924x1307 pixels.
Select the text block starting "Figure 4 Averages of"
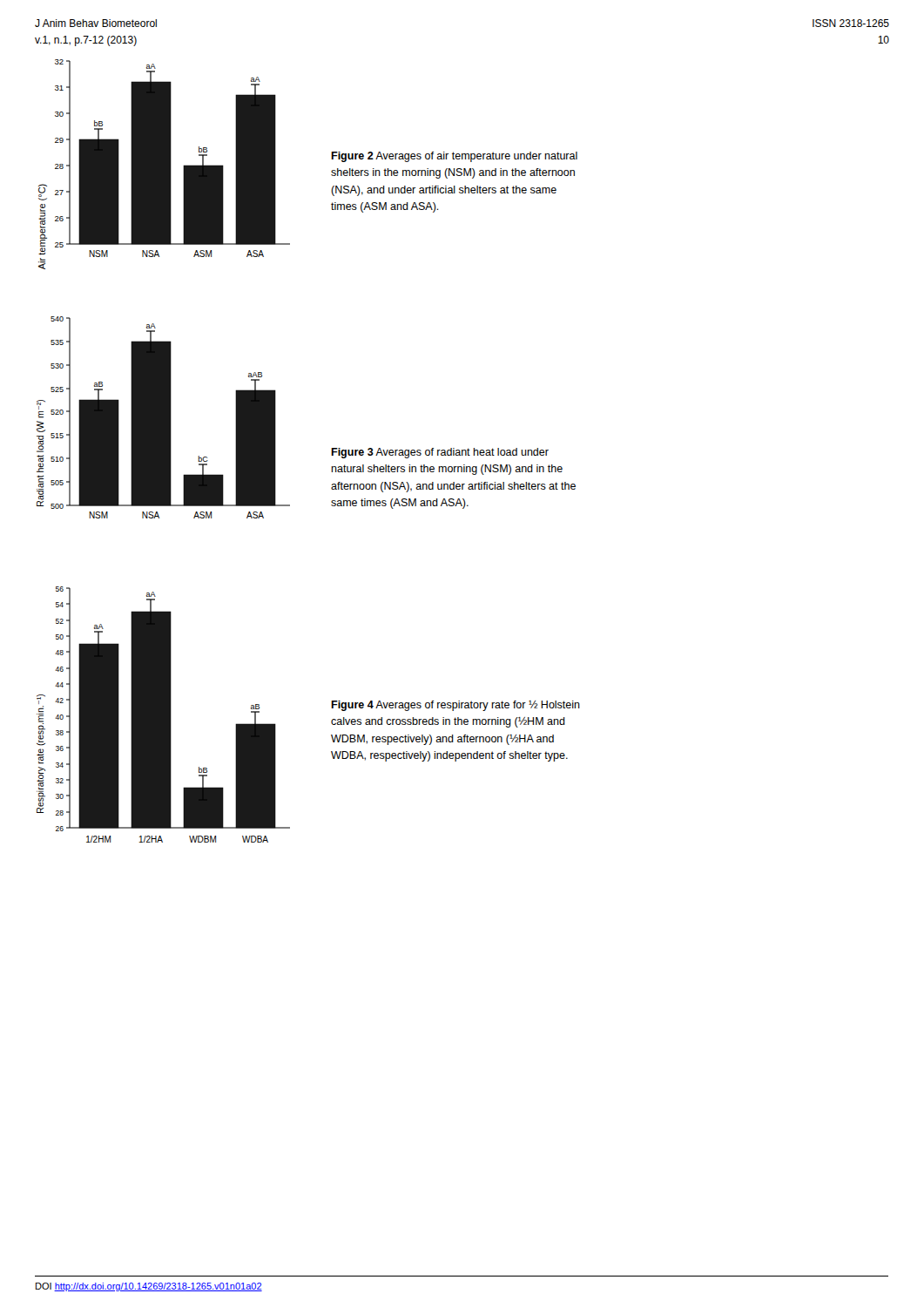click(x=455, y=730)
